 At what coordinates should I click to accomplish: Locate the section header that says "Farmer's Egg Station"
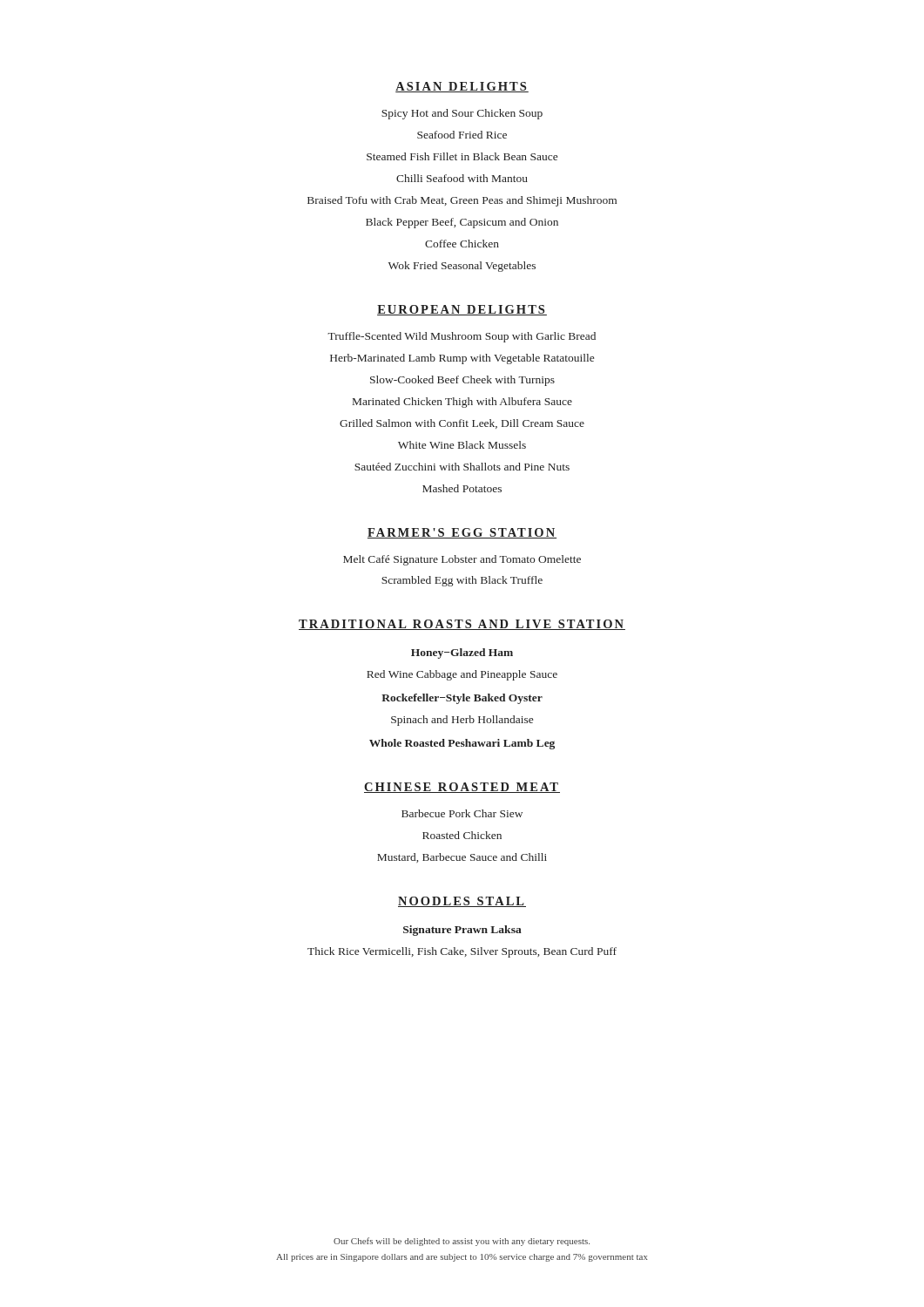462,532
